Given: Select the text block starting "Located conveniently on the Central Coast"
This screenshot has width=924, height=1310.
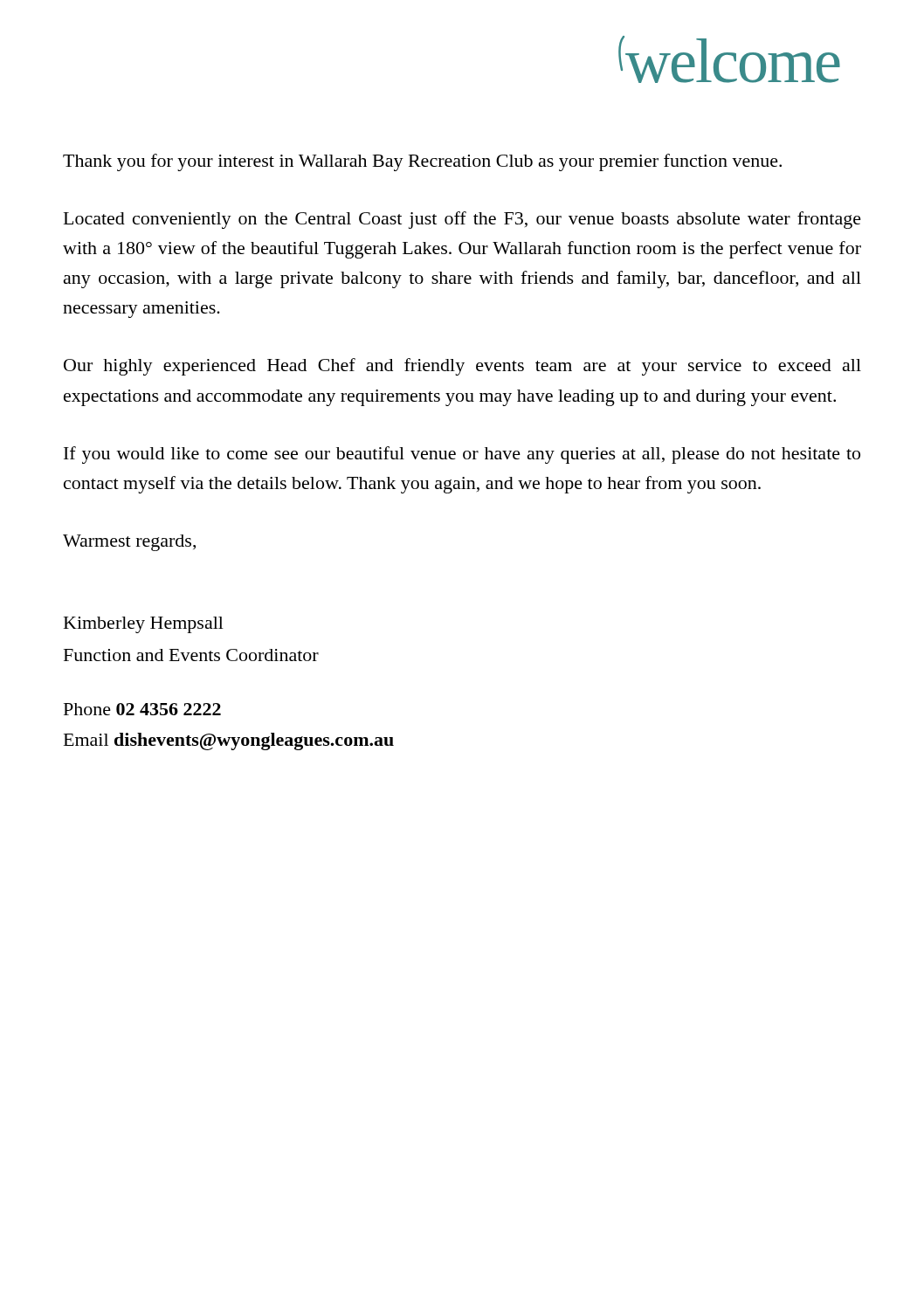Looking at the screenshot, I should coord(462,263).
